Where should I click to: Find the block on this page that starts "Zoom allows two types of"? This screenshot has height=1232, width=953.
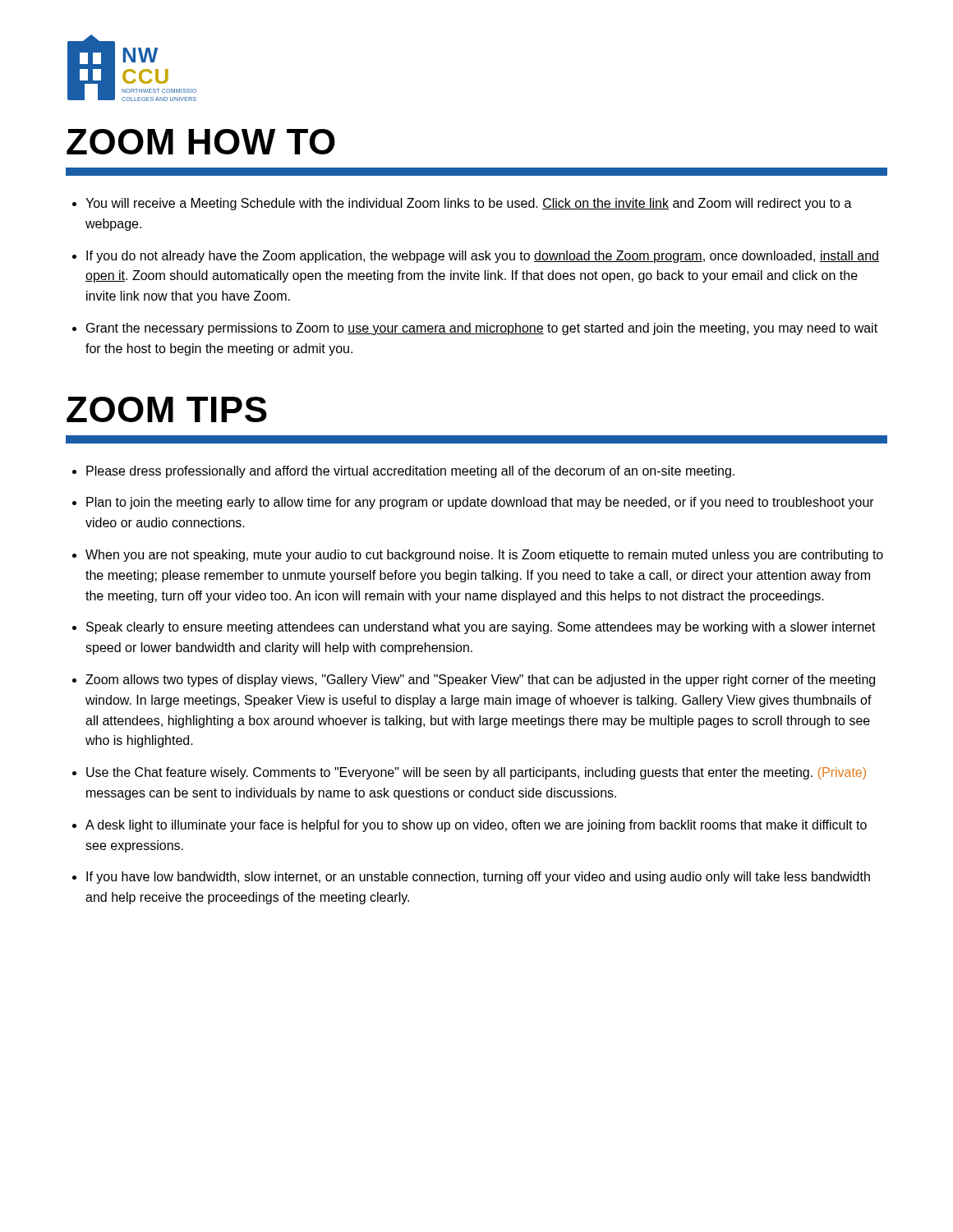click(x=481, y=710)
